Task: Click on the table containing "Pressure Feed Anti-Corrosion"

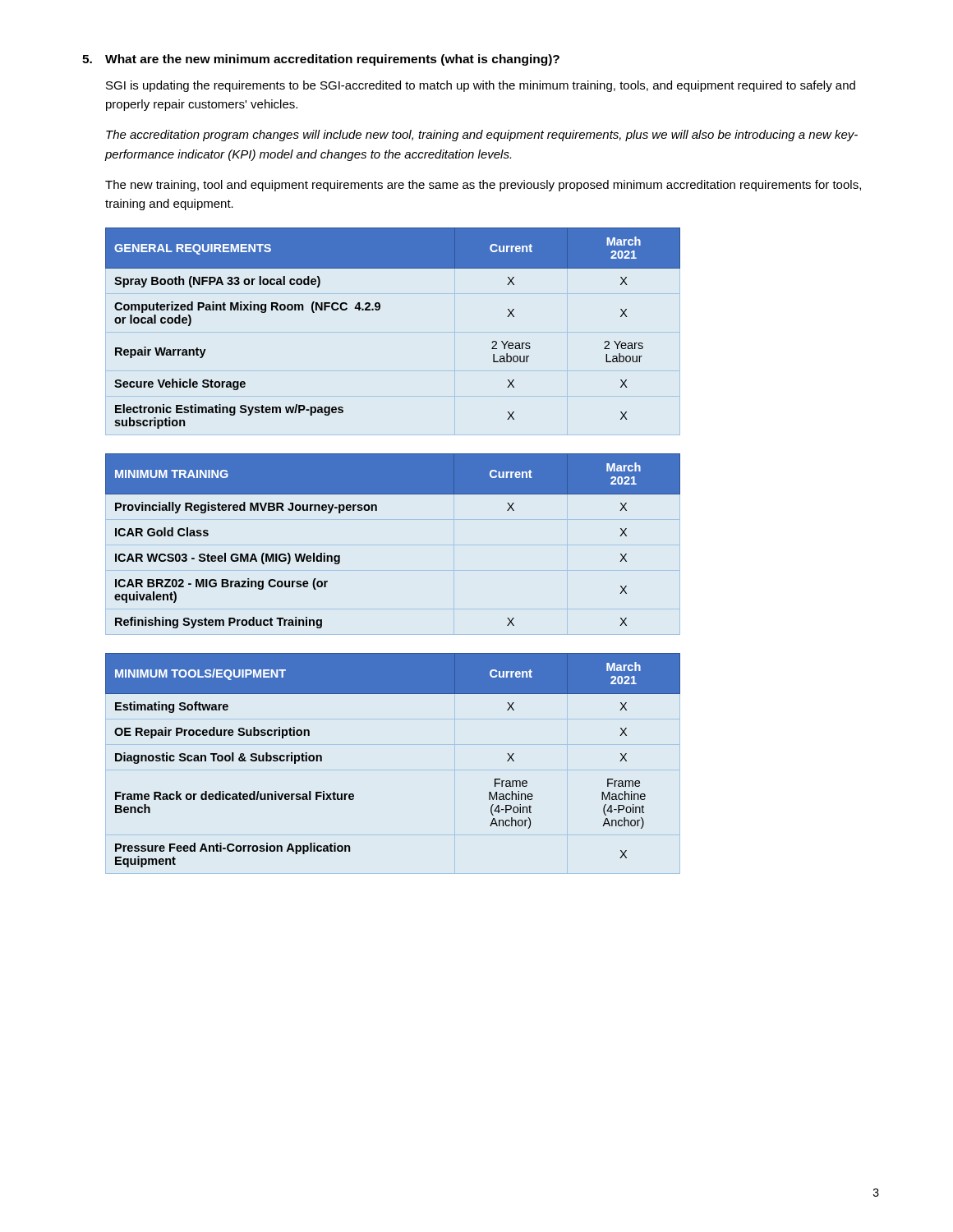Action: (x=393, y=764)
